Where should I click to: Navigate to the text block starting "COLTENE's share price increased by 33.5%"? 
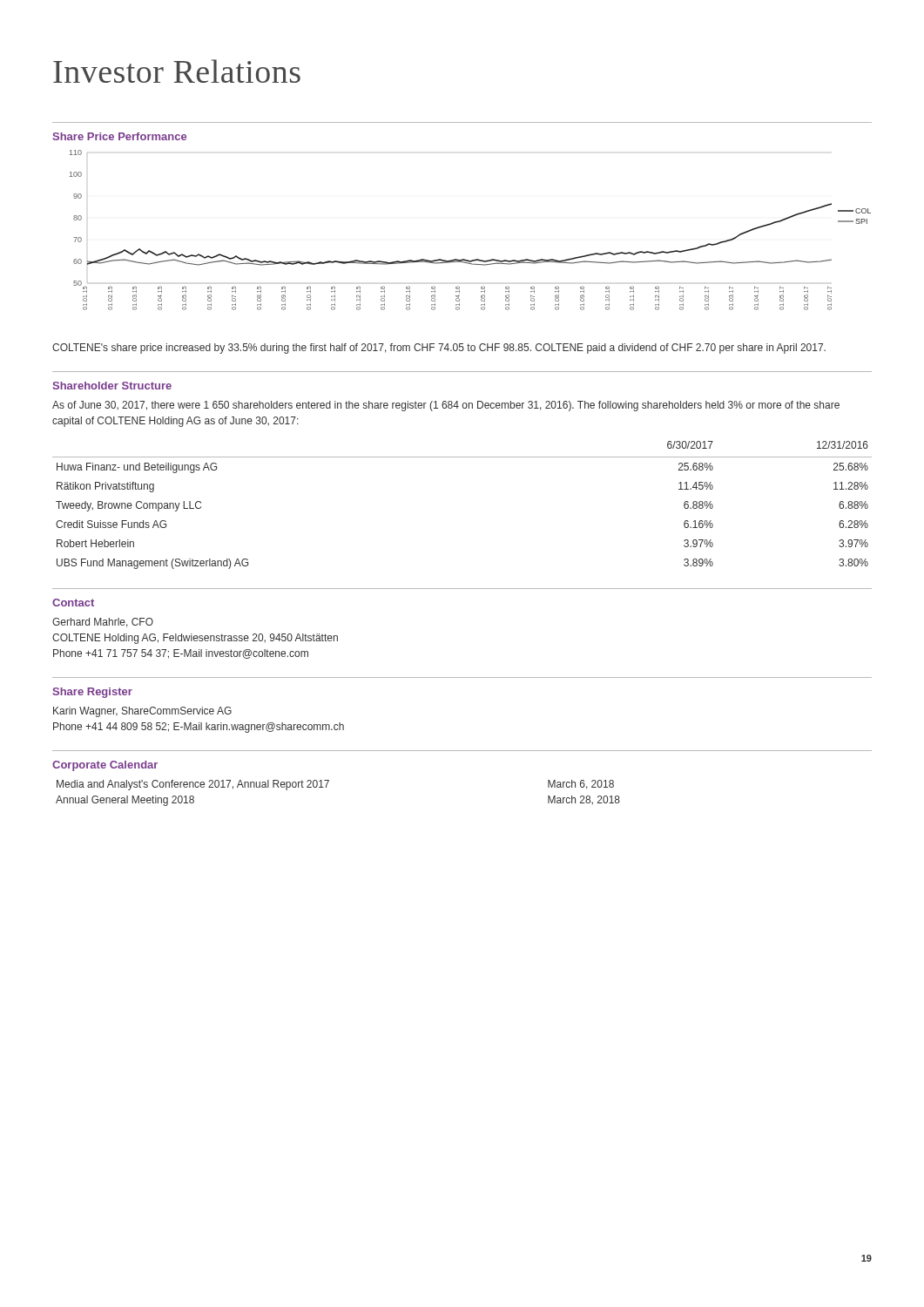point(439,348)
